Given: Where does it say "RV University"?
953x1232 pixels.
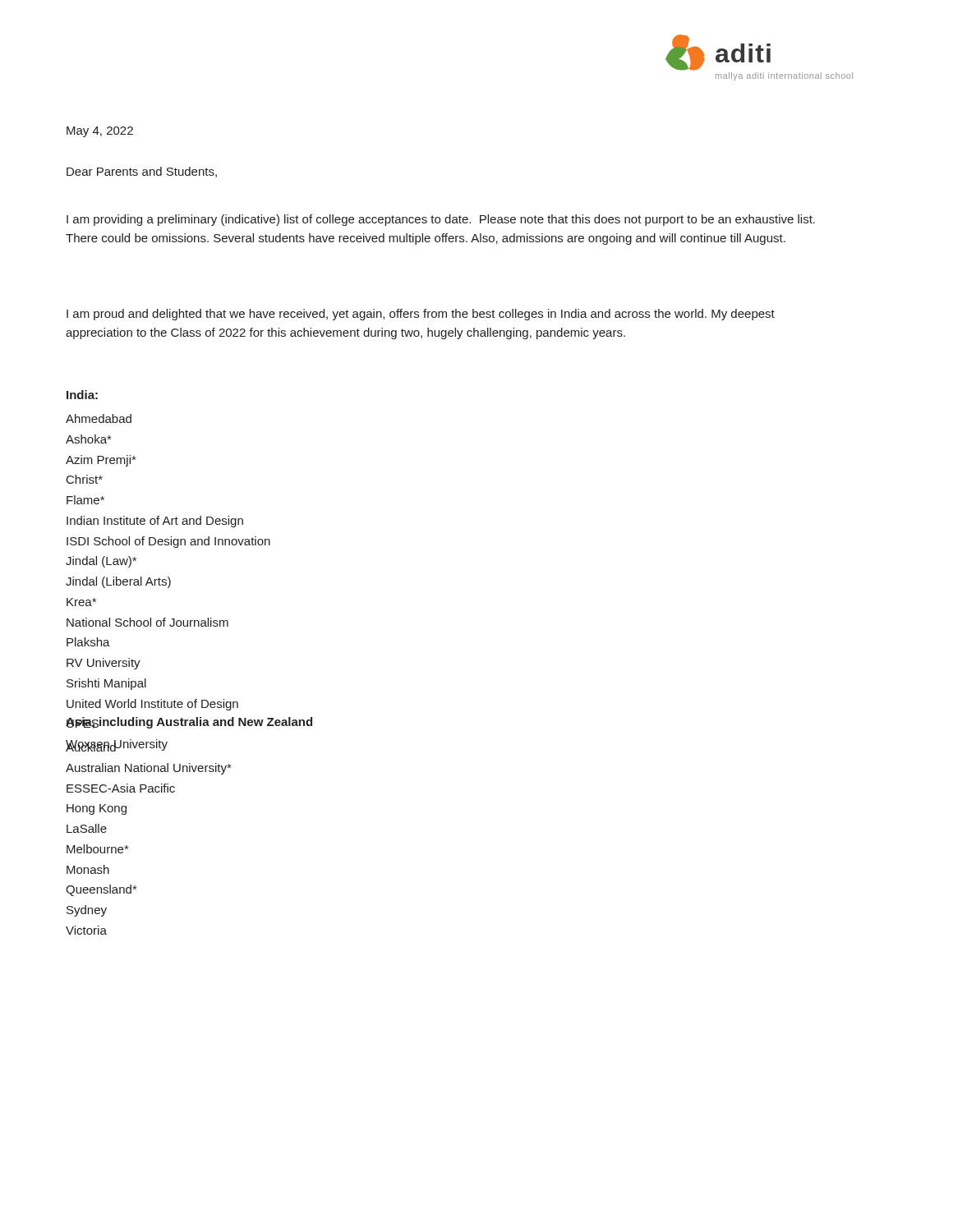Looking at the screenshot, I should pos(103,662).
